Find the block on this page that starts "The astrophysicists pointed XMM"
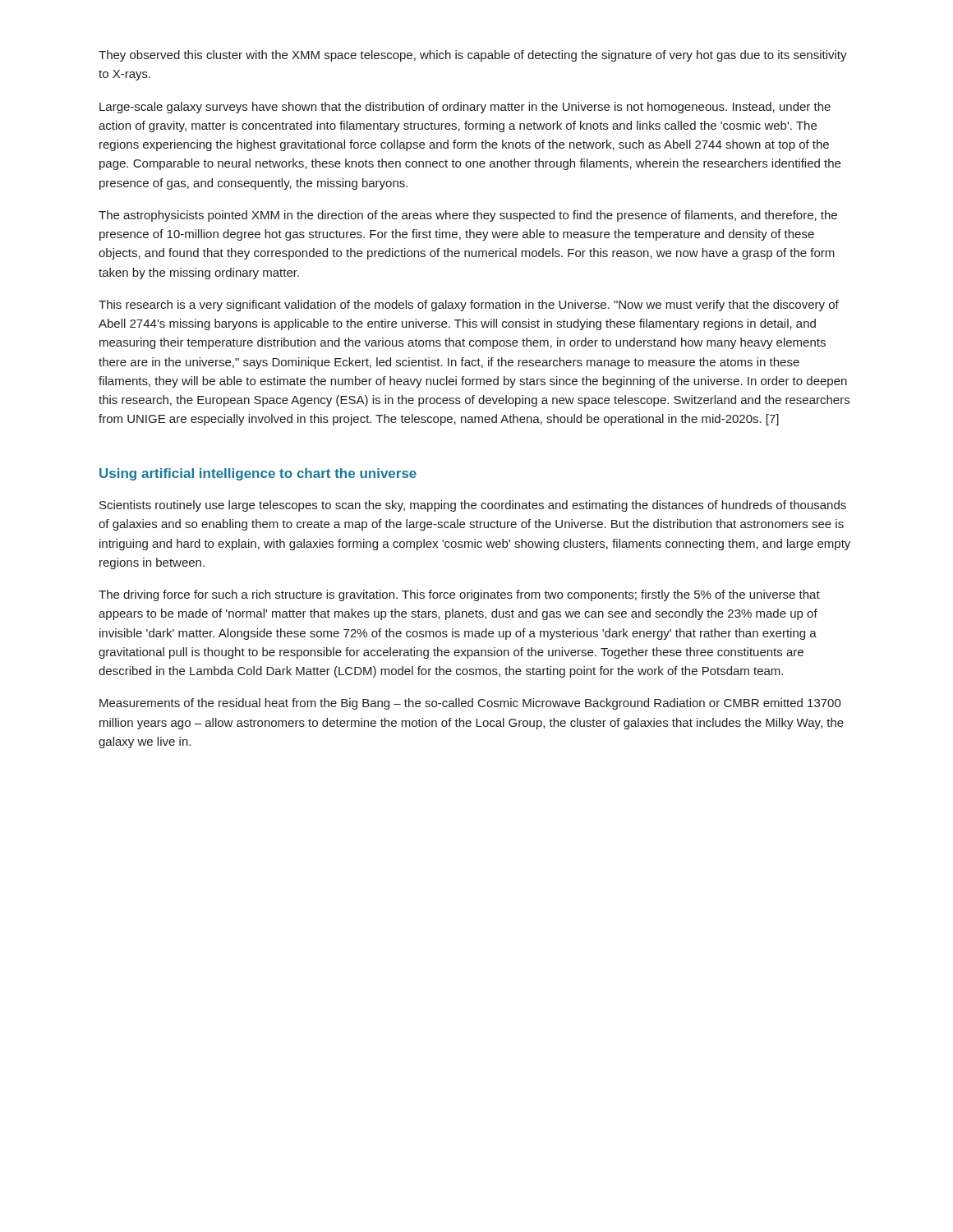This screenshot has width=953, height=1232. pyautogui.click(x=468, y=243)
